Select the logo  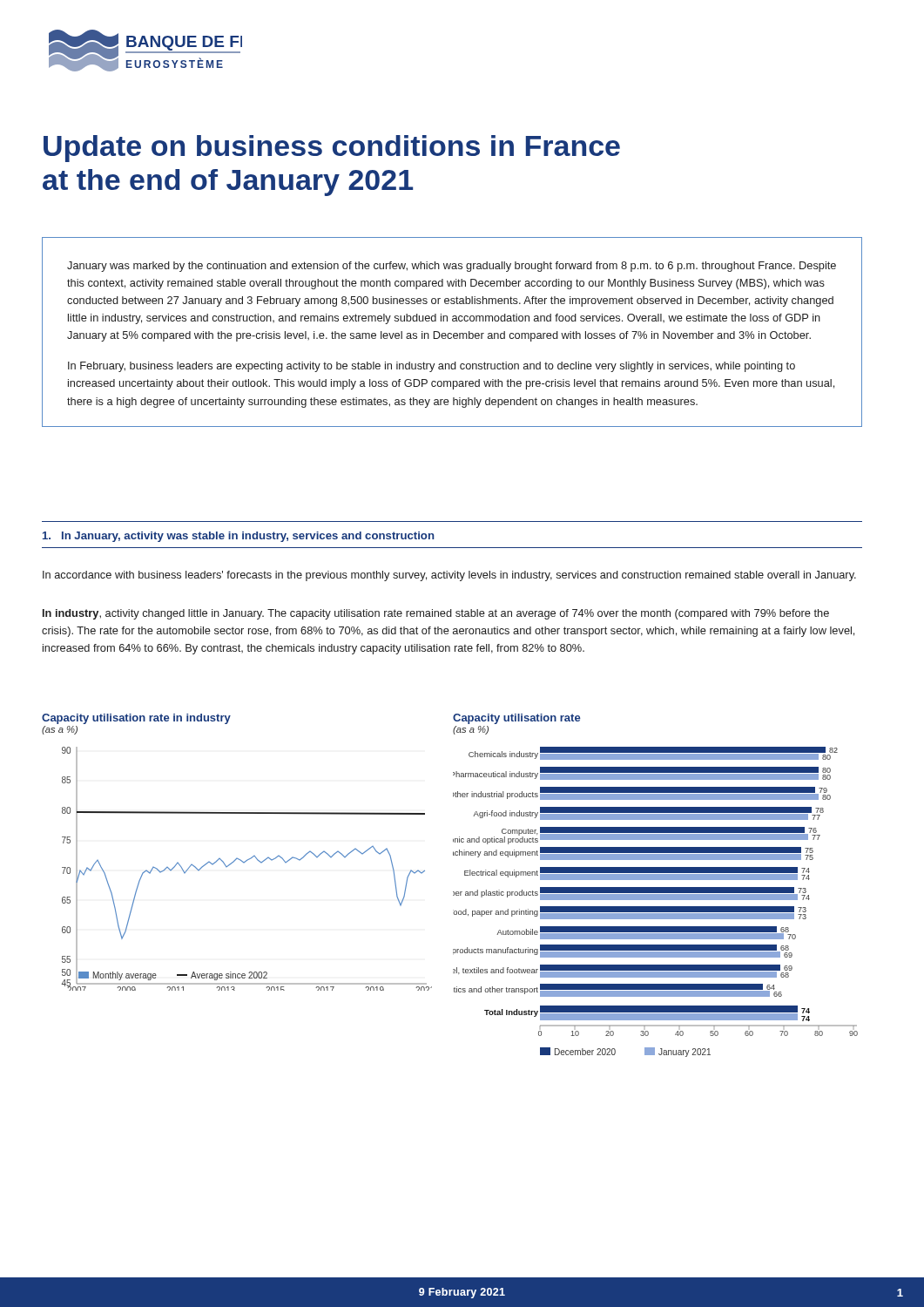click(142, 65)
